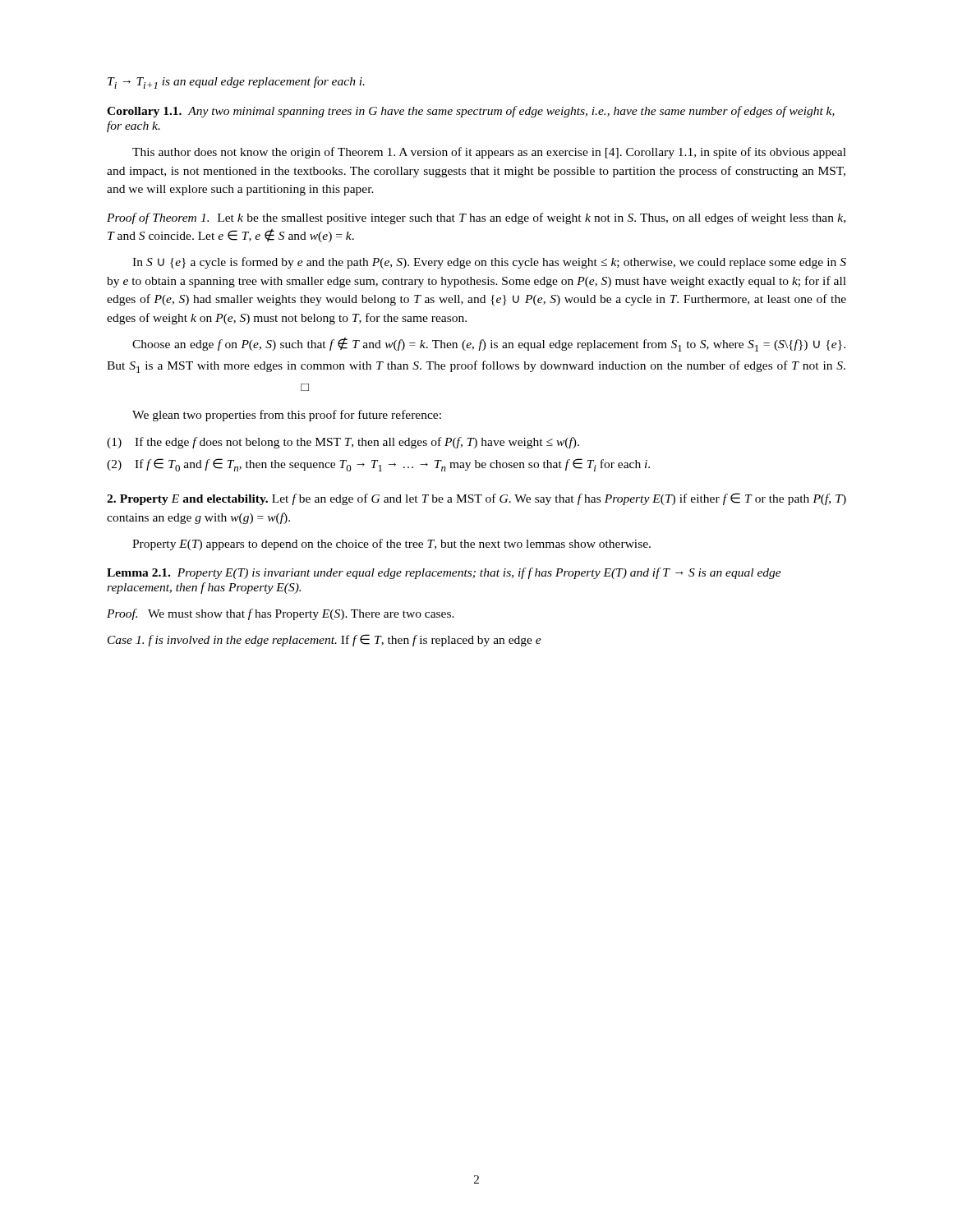
Task: Click on the text block that reads "Choose an edge f"
Action: click(x=476, y=366)
